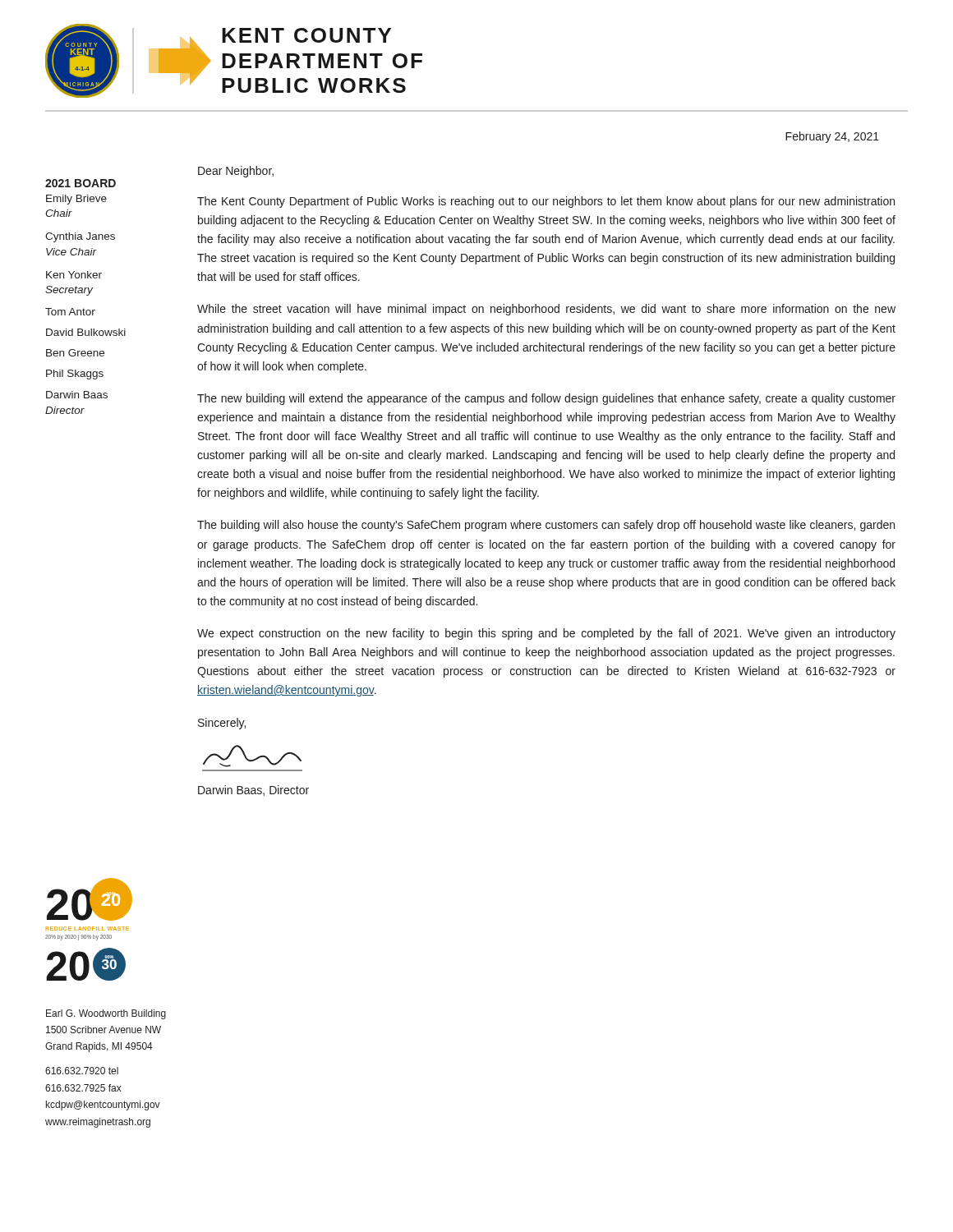953x1232 pixels.
Task: Locate the text "Ken YonkerSecretary"
Action: pyautogui.click(x=74, y=282)
